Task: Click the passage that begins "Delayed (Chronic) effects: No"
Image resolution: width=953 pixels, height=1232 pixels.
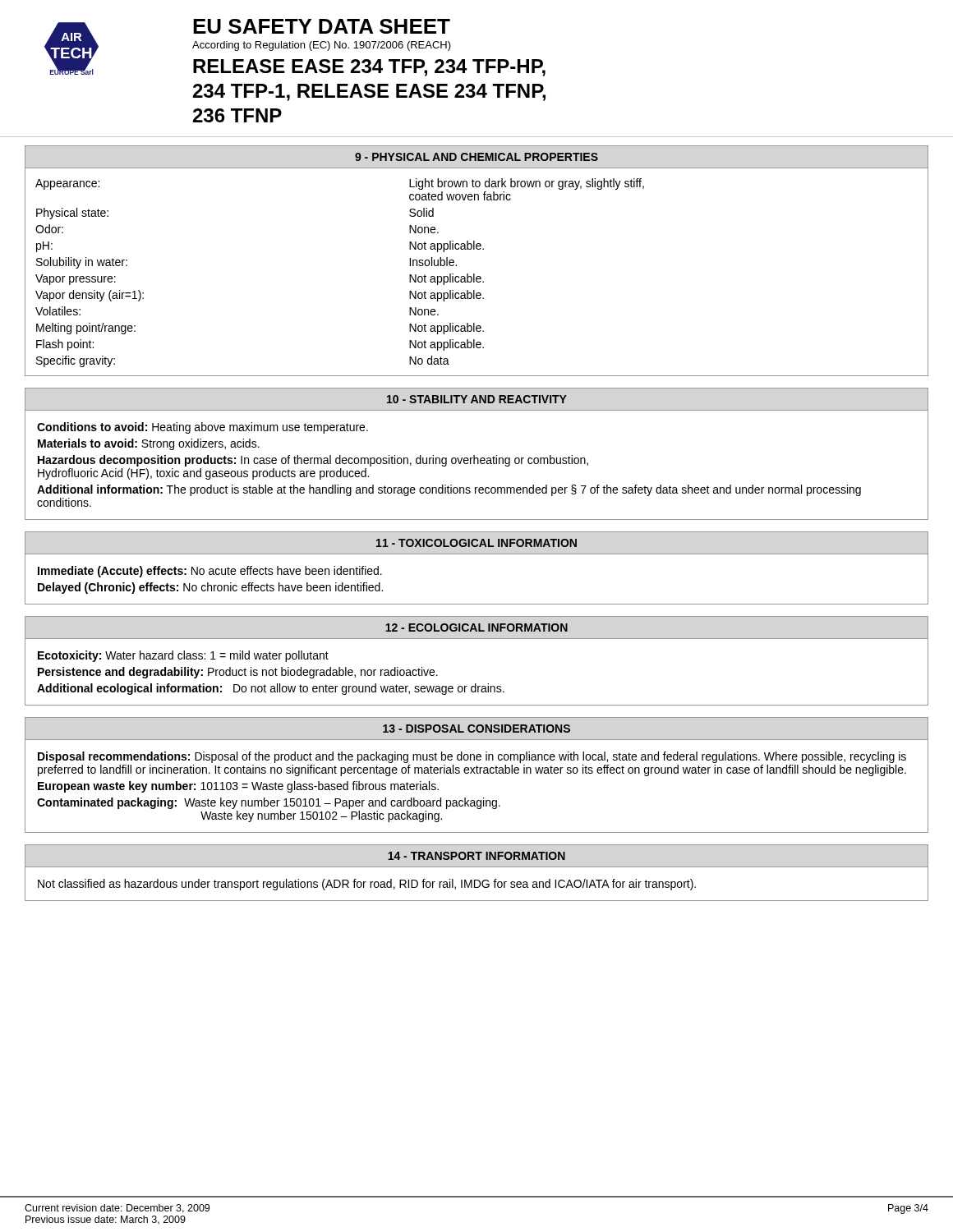Action: (210, 587)
